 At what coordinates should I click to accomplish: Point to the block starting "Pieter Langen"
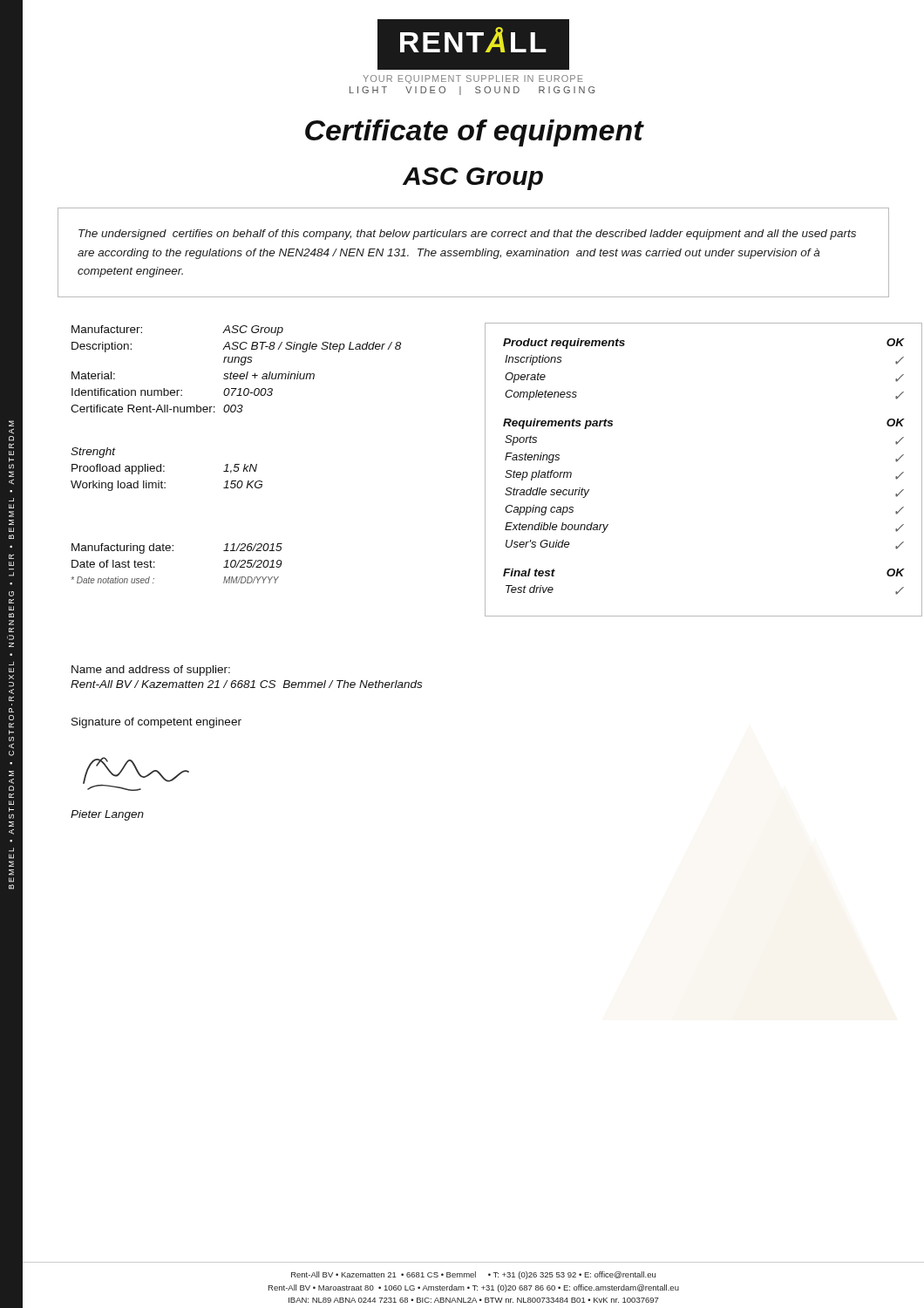pos(107,814)
